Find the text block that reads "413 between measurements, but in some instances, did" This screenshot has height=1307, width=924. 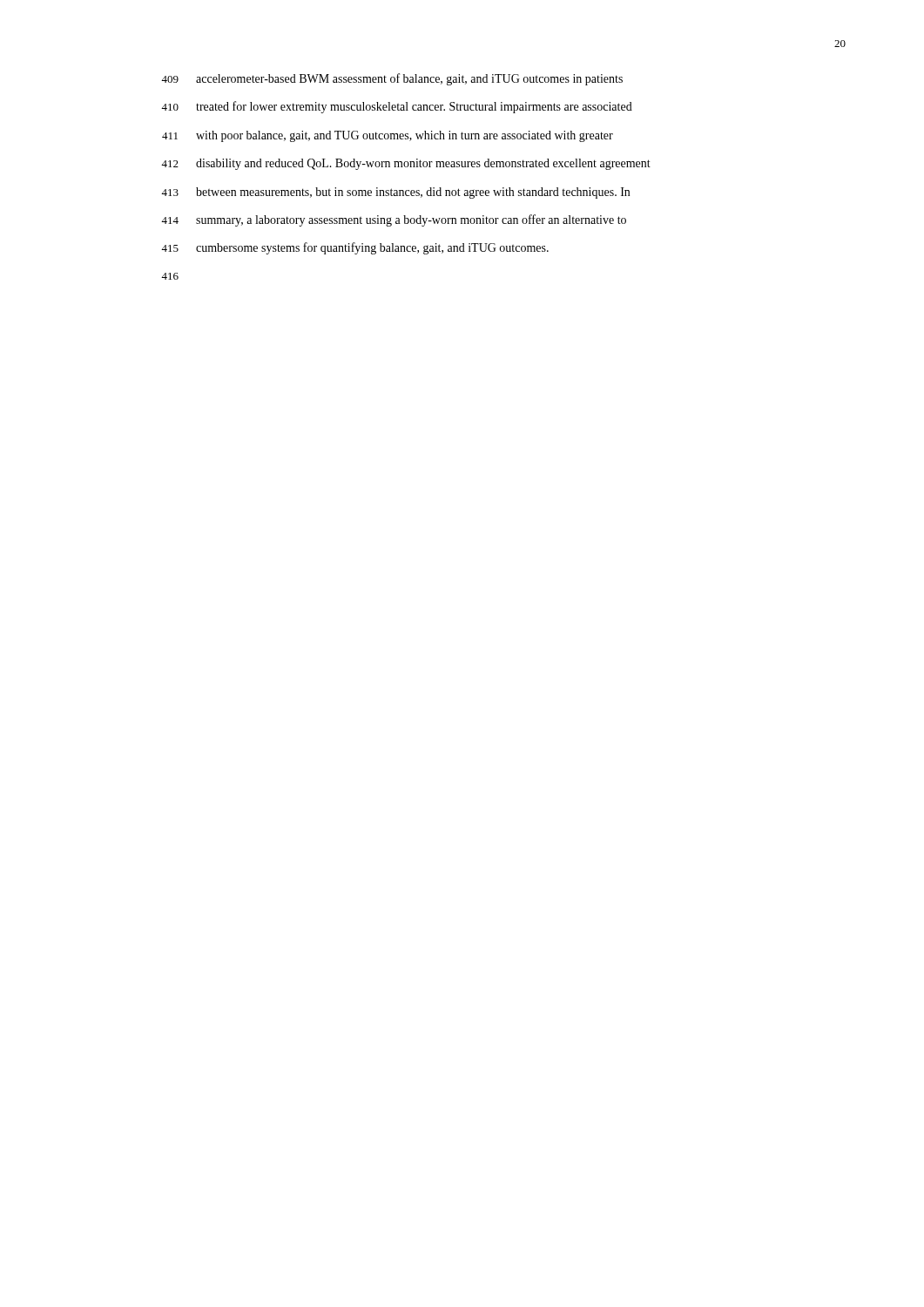point(381,192)
